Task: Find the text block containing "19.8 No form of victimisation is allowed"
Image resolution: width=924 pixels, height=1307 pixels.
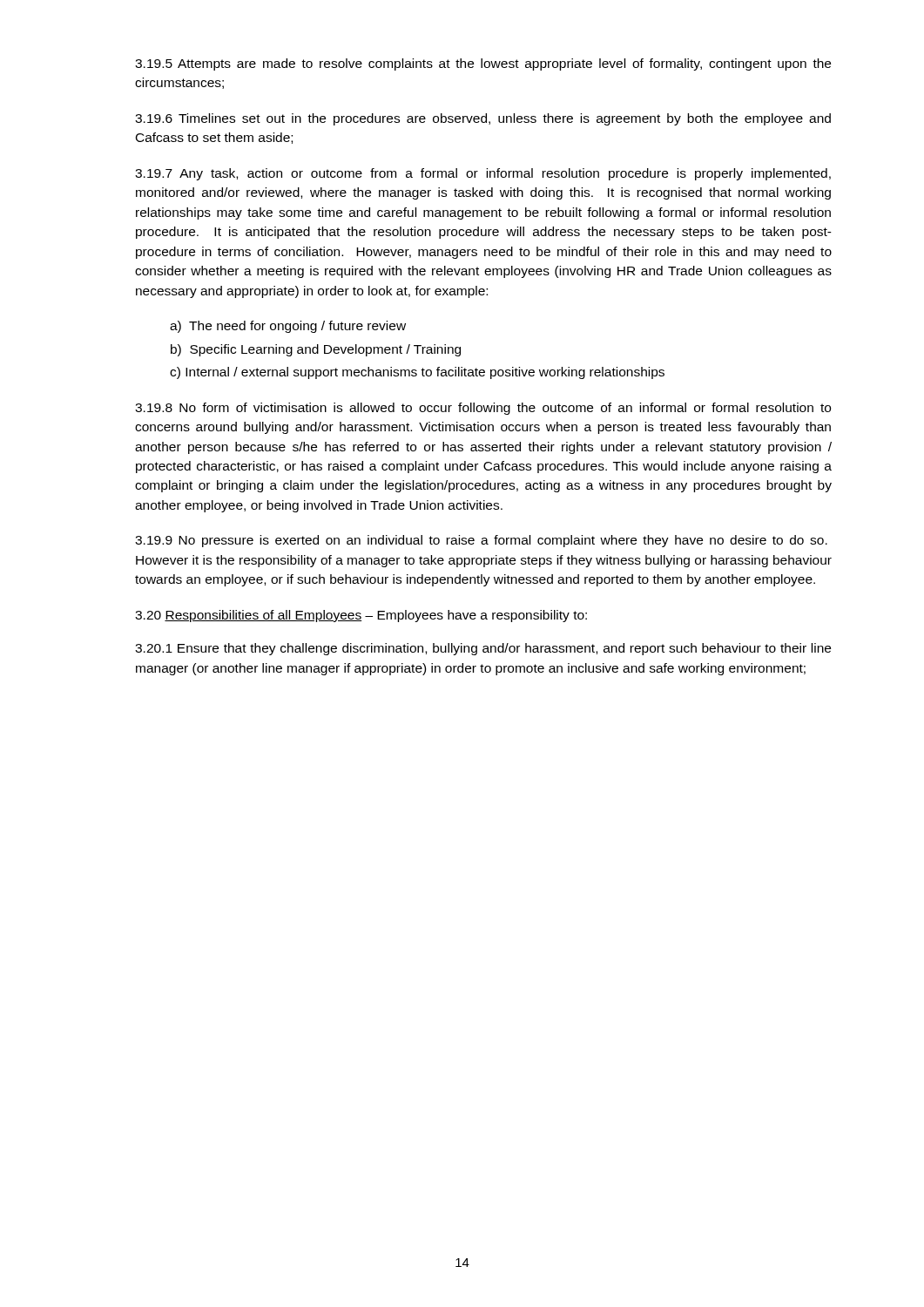Action: pos(483,456)
